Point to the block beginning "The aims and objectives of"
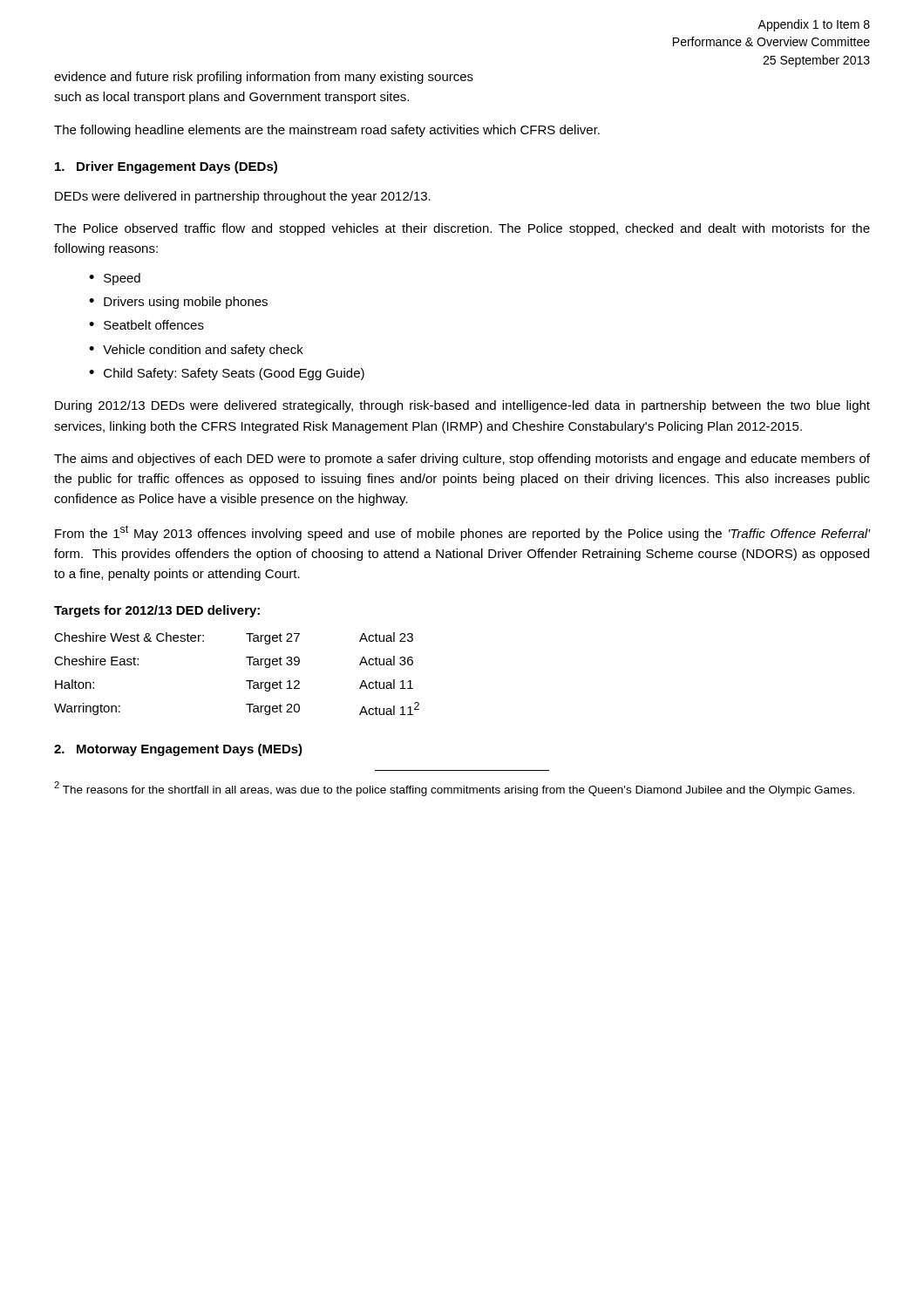 click(x=462, y=478)
